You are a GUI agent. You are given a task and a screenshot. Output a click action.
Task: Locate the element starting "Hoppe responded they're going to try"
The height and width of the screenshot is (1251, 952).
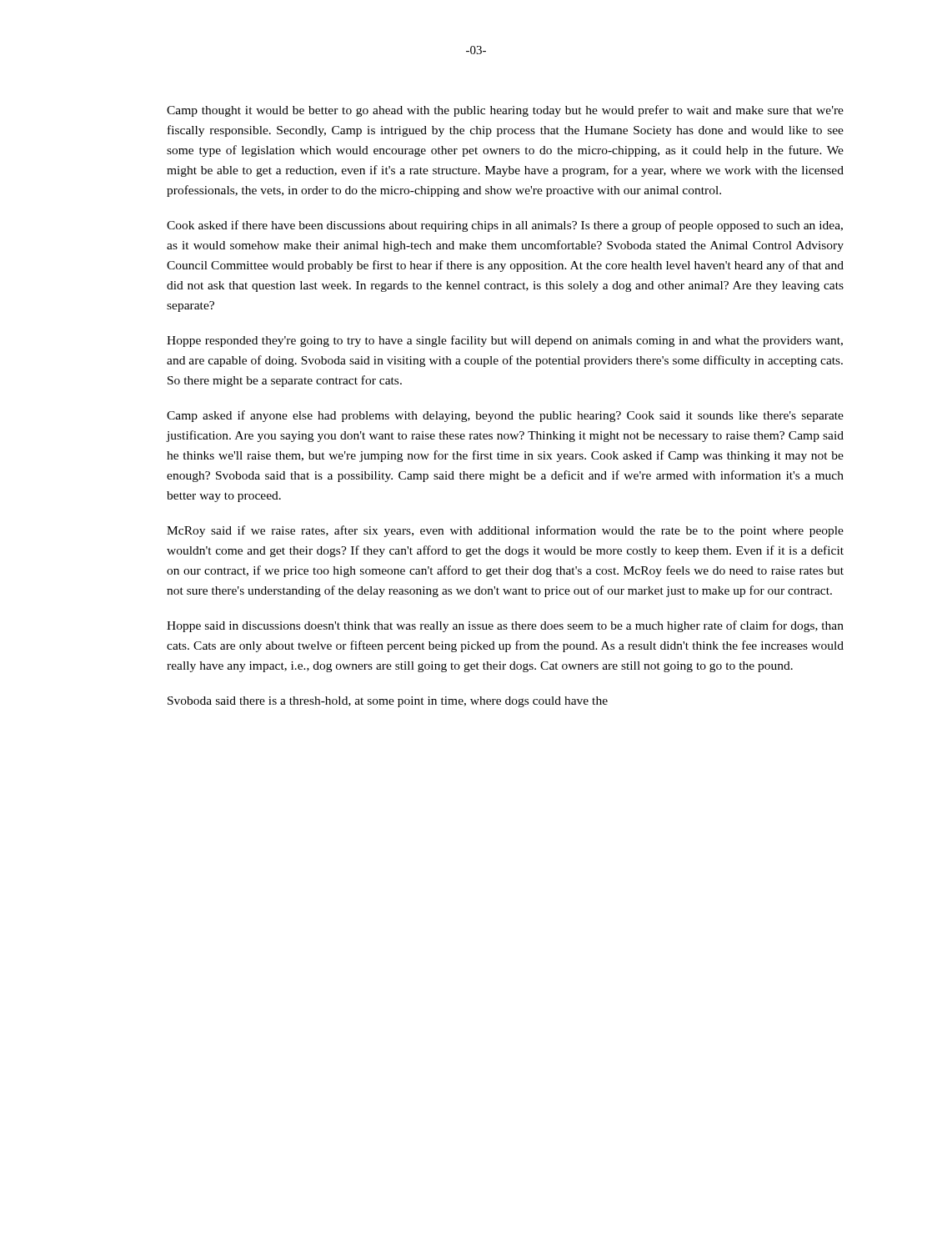click(x=505, y=360)
